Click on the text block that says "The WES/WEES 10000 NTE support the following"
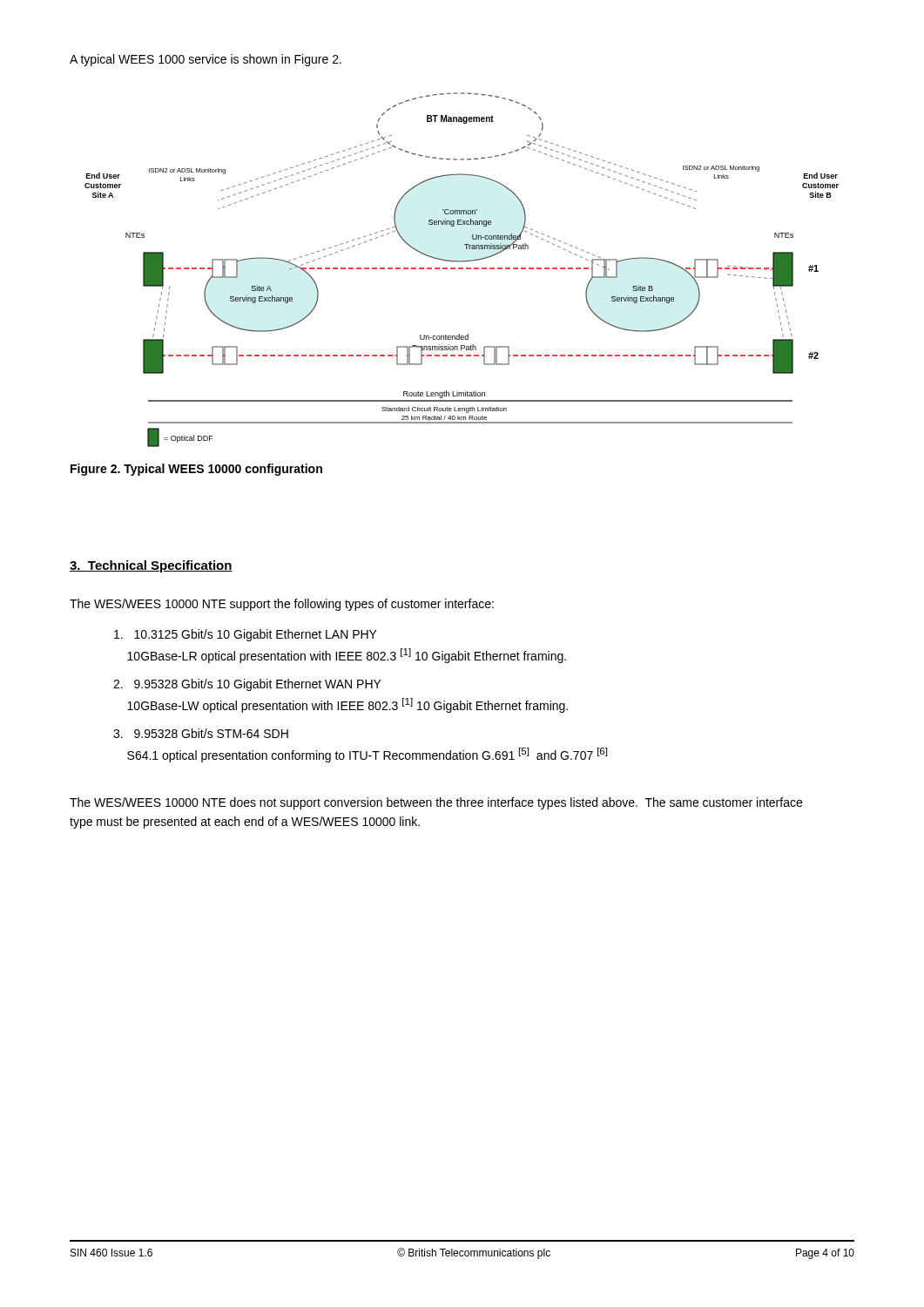Image resolution: width=924 pixels, height=1307 pixels. (282, 604)
